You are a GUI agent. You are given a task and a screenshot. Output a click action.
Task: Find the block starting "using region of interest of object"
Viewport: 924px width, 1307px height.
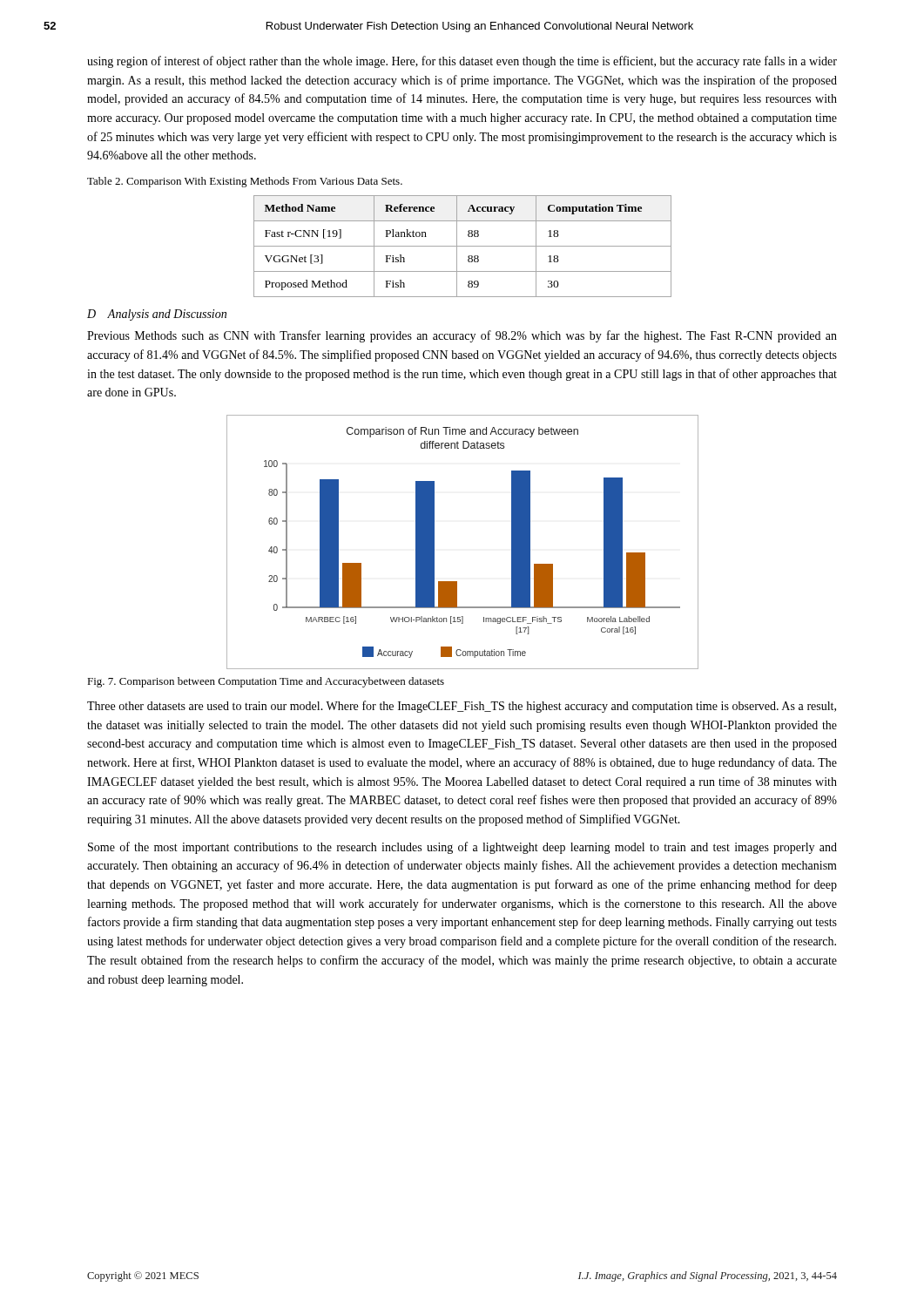[x=462, y=109]
